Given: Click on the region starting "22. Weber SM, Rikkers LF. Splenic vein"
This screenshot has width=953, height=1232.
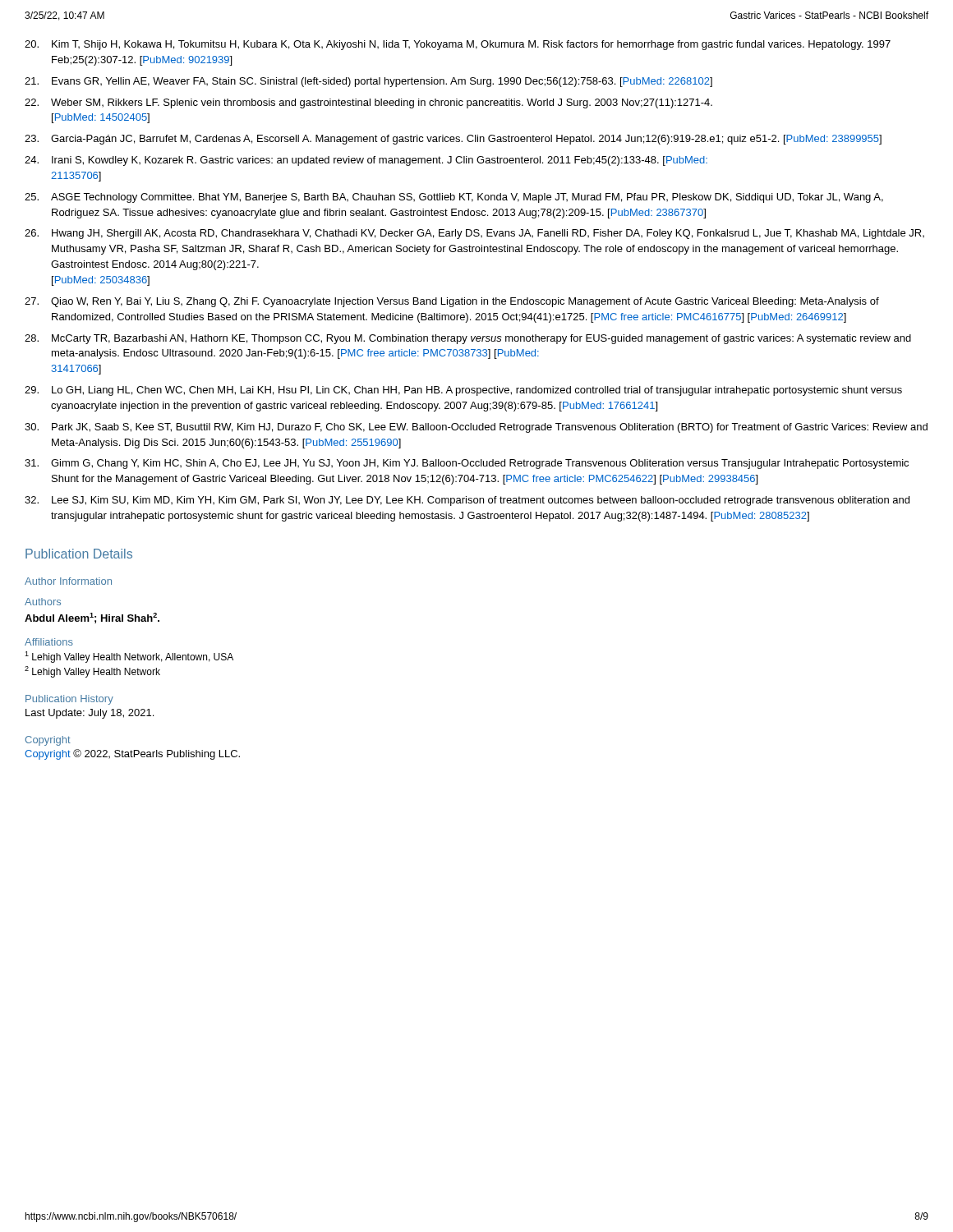Looking at the screenshot, I should 476,110.
